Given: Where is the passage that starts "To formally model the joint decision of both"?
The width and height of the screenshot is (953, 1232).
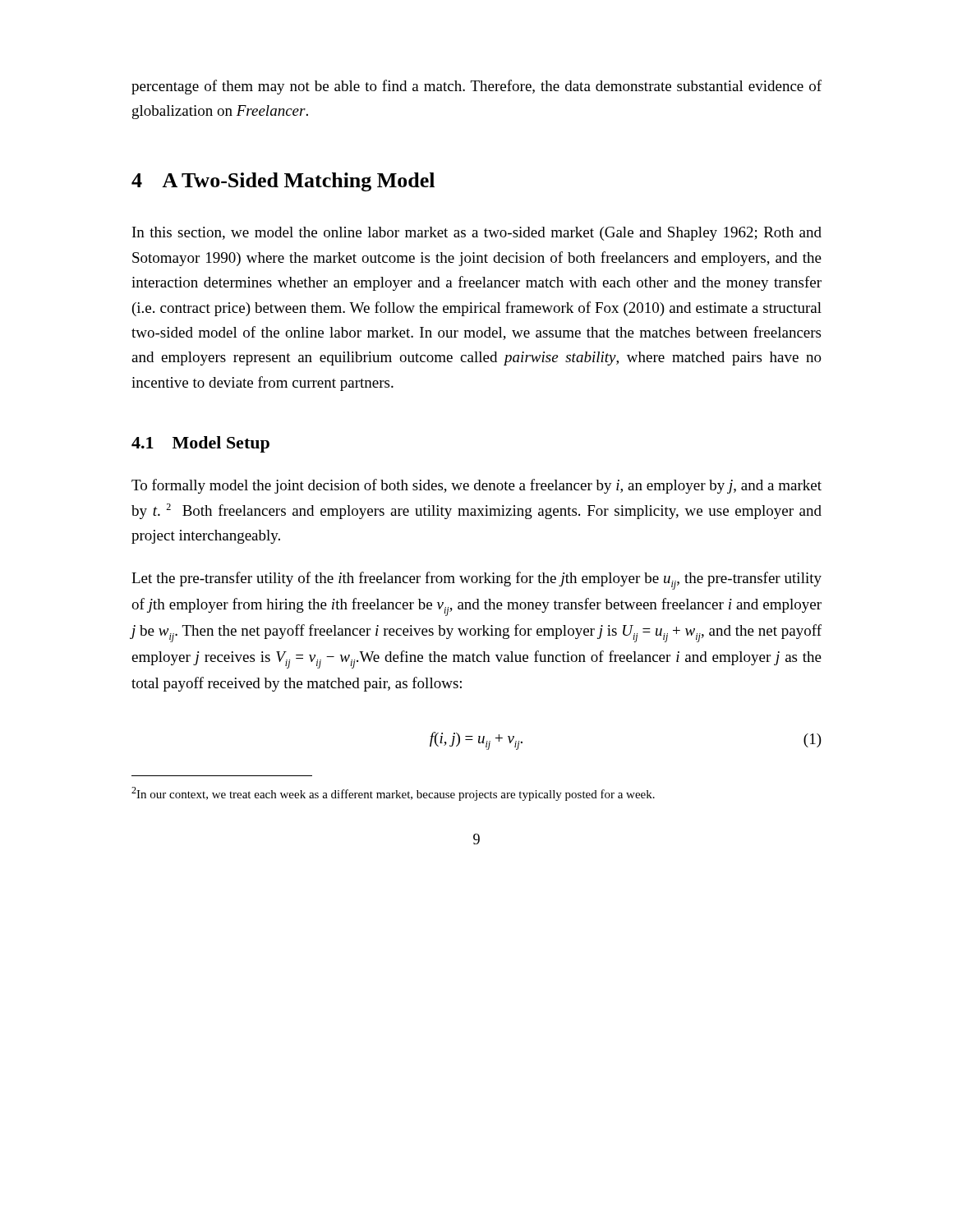Looking at the screenshot, I should tap(476, 510).
